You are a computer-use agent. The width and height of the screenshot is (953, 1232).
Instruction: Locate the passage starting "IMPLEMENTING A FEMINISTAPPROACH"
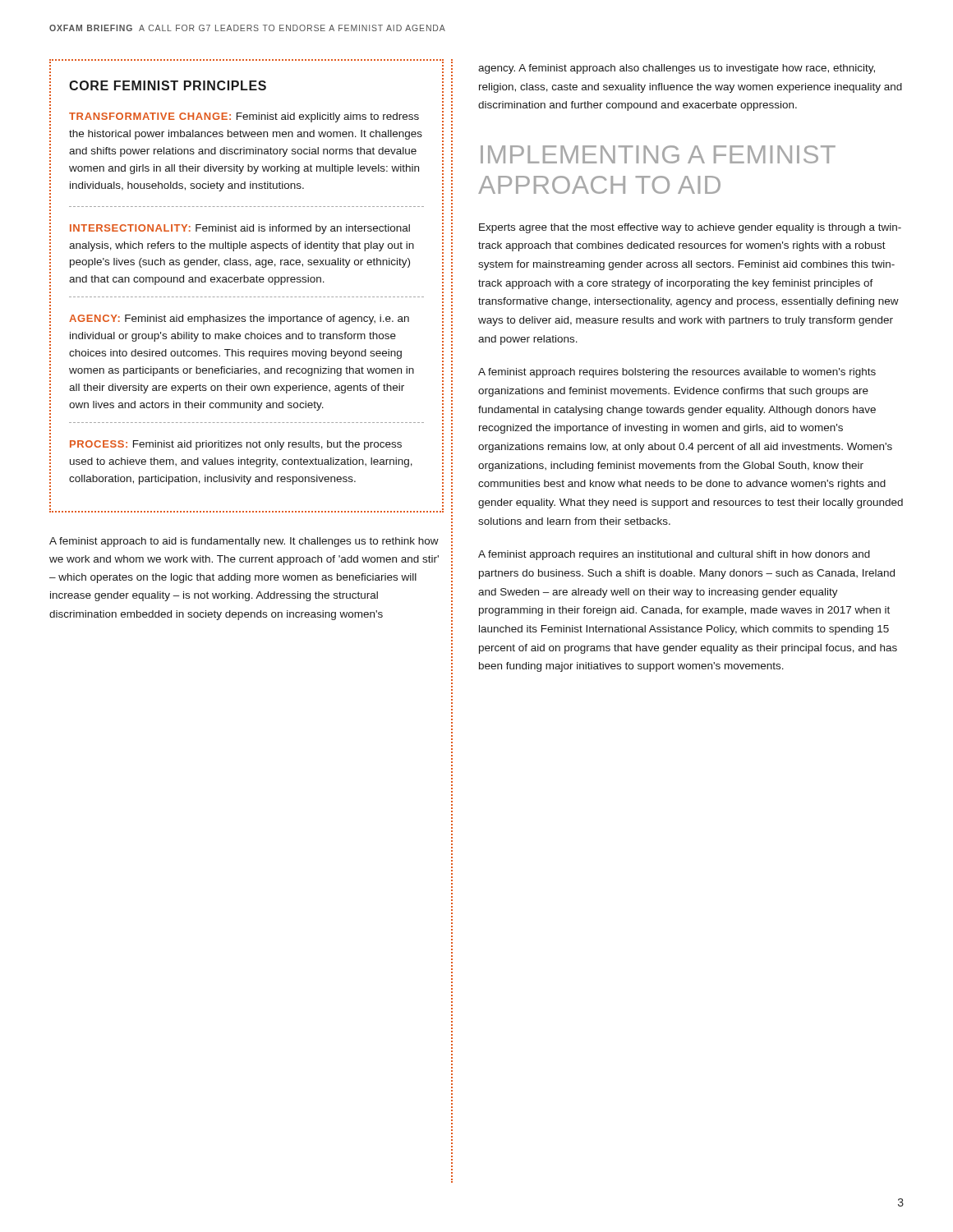click(657, 170)
